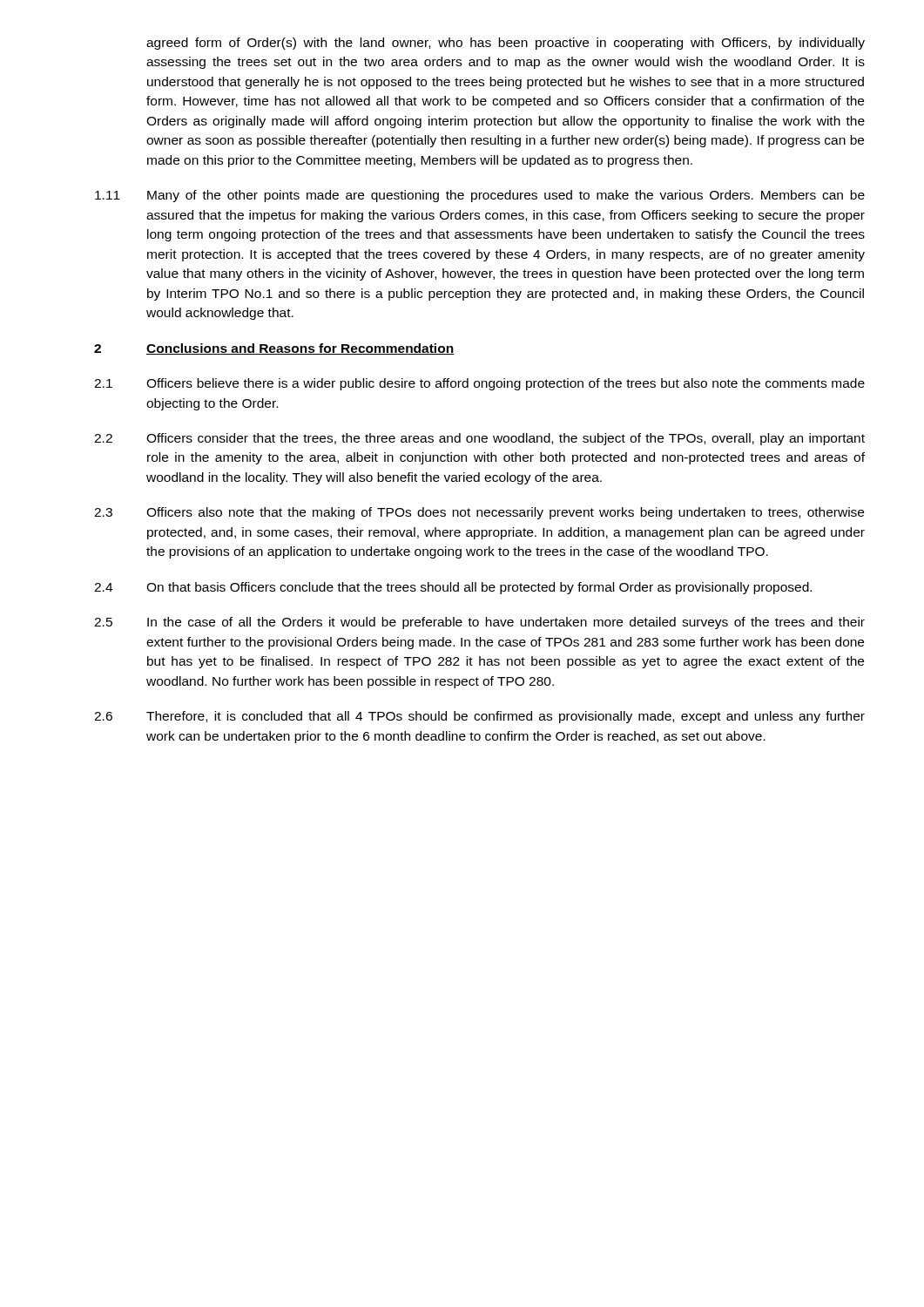Point to the block starting "2 Conclusions and Reasons for Recommendation"
Viewport: 924px width, 1307px height.
point(274,349)
